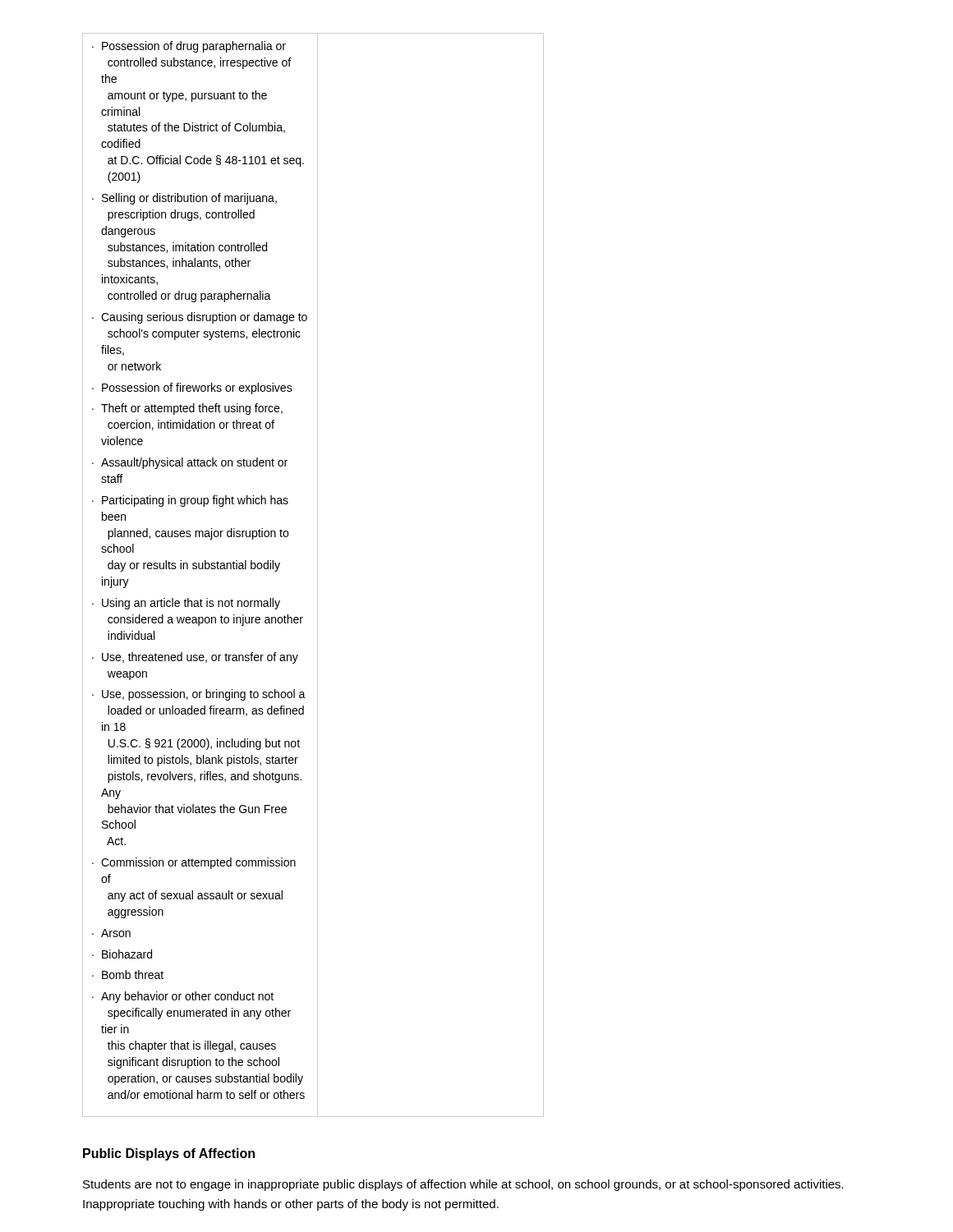Select the section header that reads "Public Displays of"
Screen dimensions: 1232x953
click(169, 1154)
